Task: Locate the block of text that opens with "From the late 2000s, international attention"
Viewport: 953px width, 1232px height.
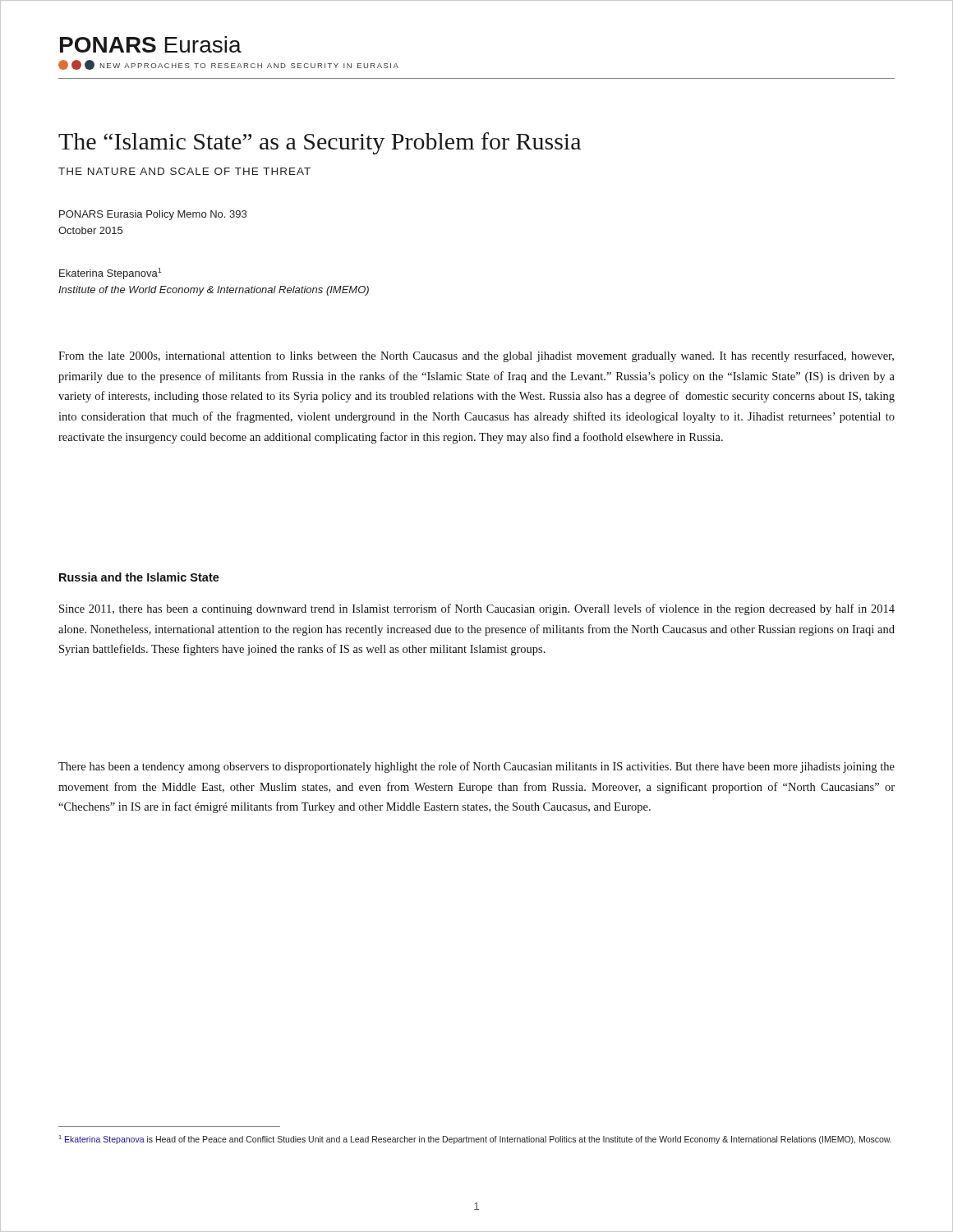Action: (476, 396)
